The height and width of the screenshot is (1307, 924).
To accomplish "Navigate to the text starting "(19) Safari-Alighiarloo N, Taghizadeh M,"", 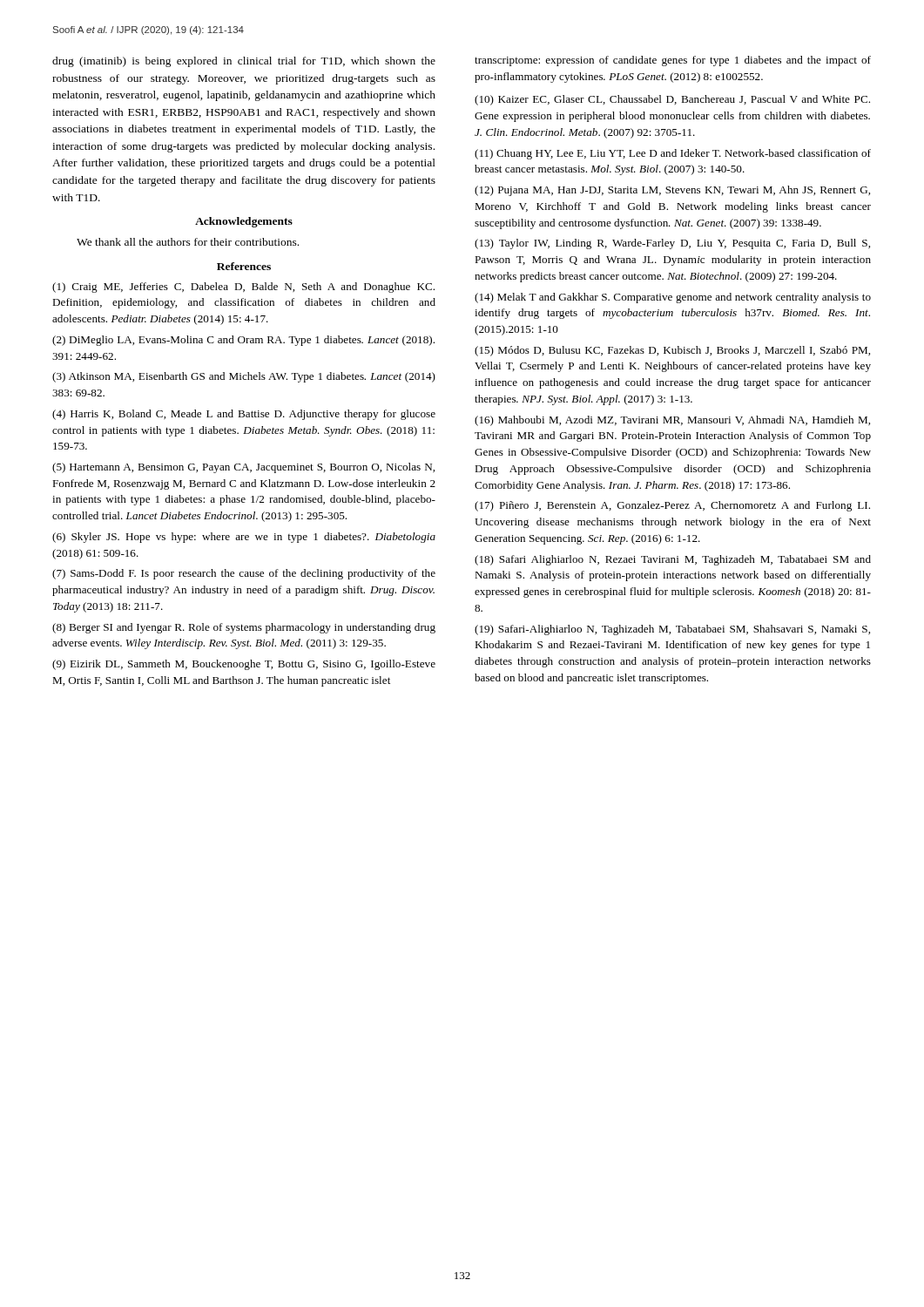I will click(673, 653).
